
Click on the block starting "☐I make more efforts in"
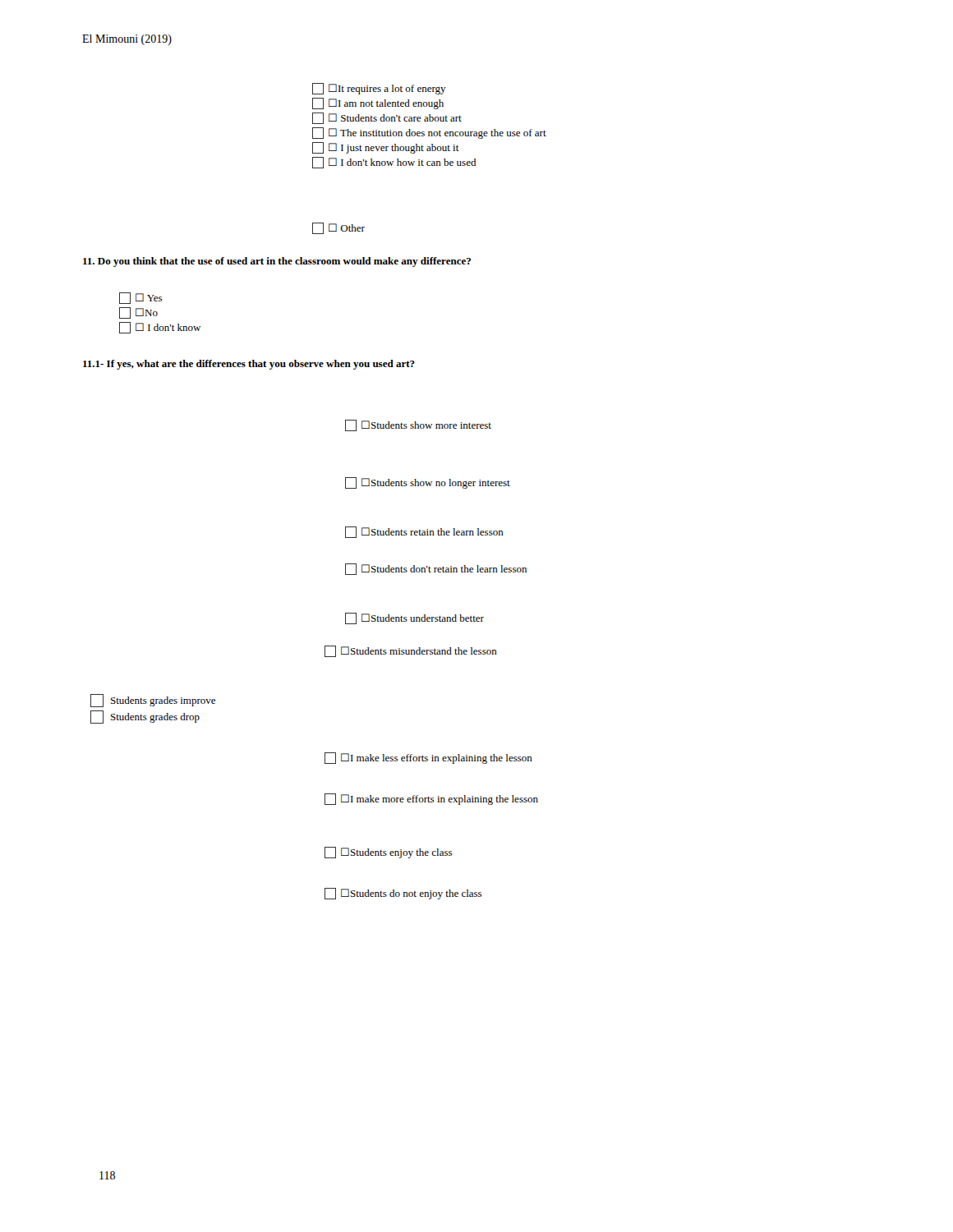(431, 799)
